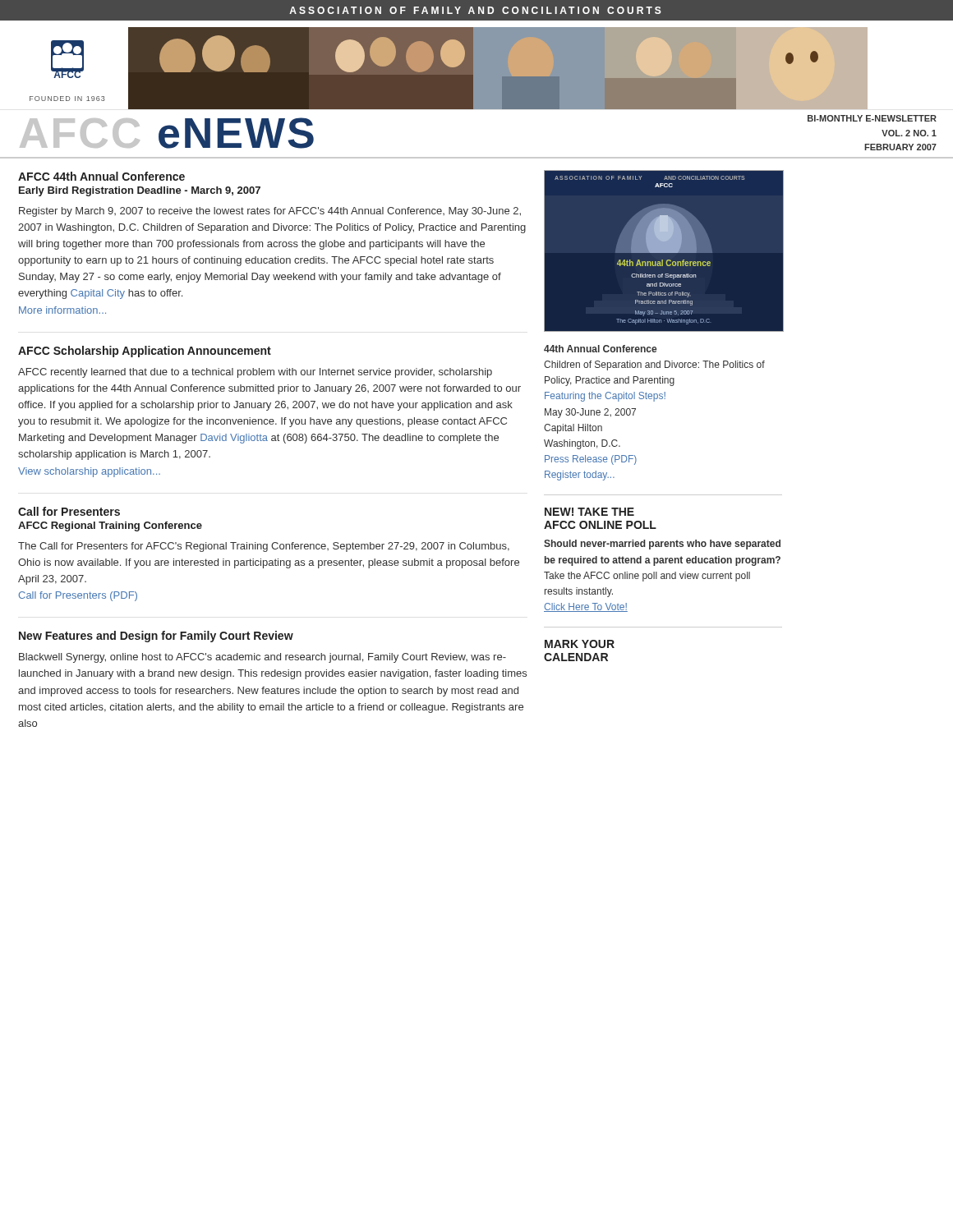This screenshot has width=953, height=1232.
Task: Locate the region starting "Call for Presenters AFCC Regional Training Conference"
Action: (69, 511)
